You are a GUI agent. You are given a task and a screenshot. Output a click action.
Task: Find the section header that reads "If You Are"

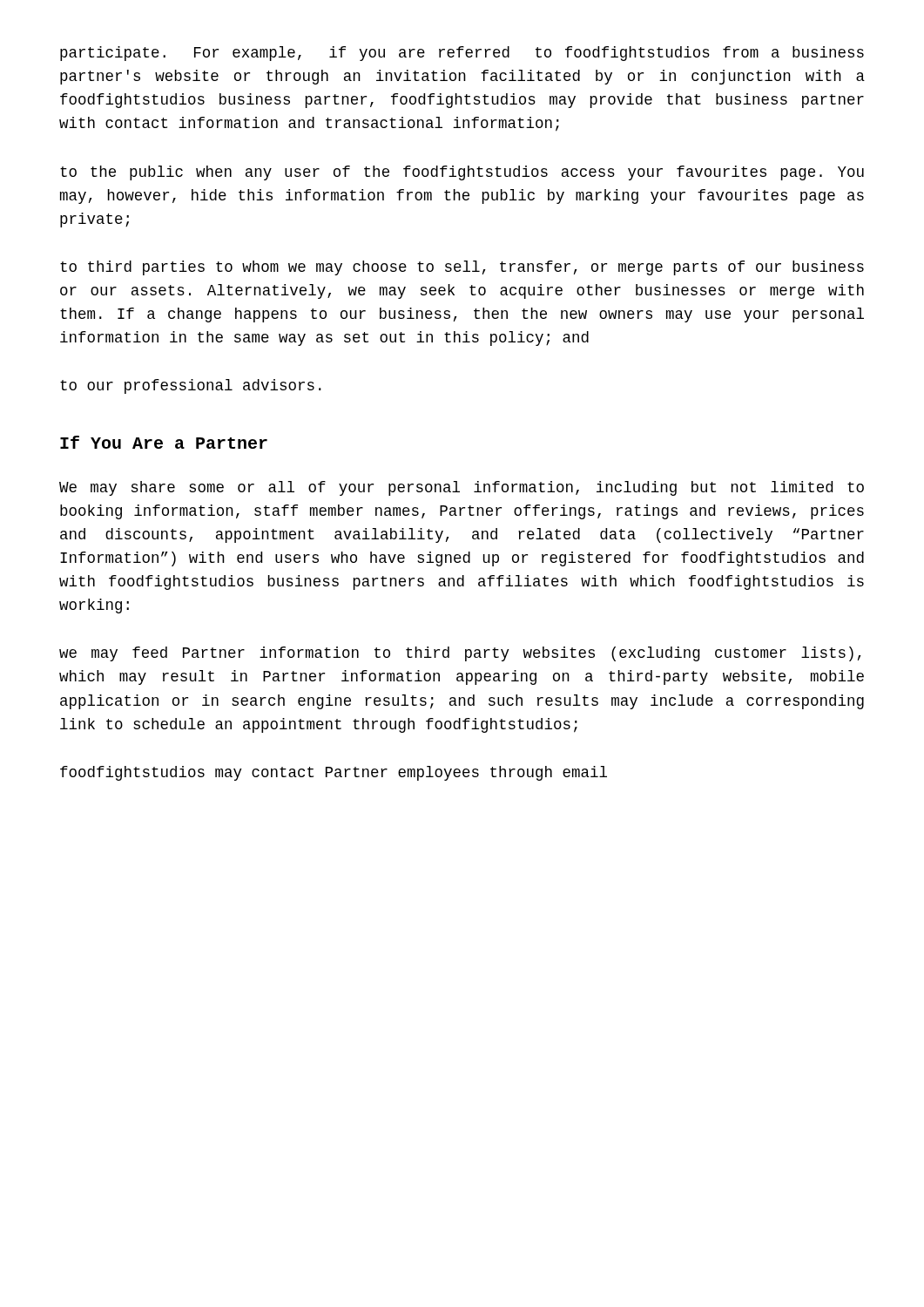164,444
